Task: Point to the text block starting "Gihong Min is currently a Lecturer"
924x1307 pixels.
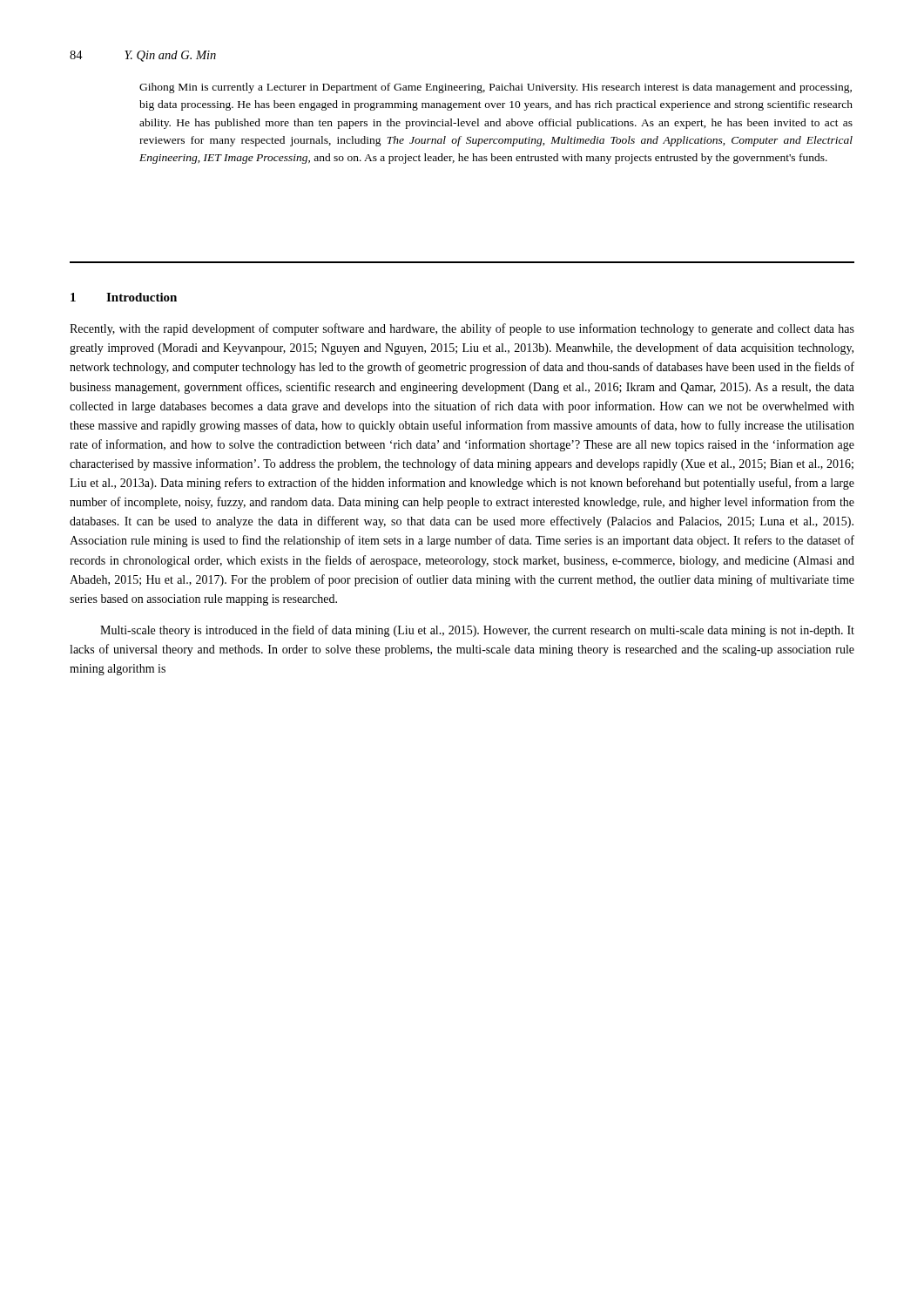Action: click(x=496, y=122)
